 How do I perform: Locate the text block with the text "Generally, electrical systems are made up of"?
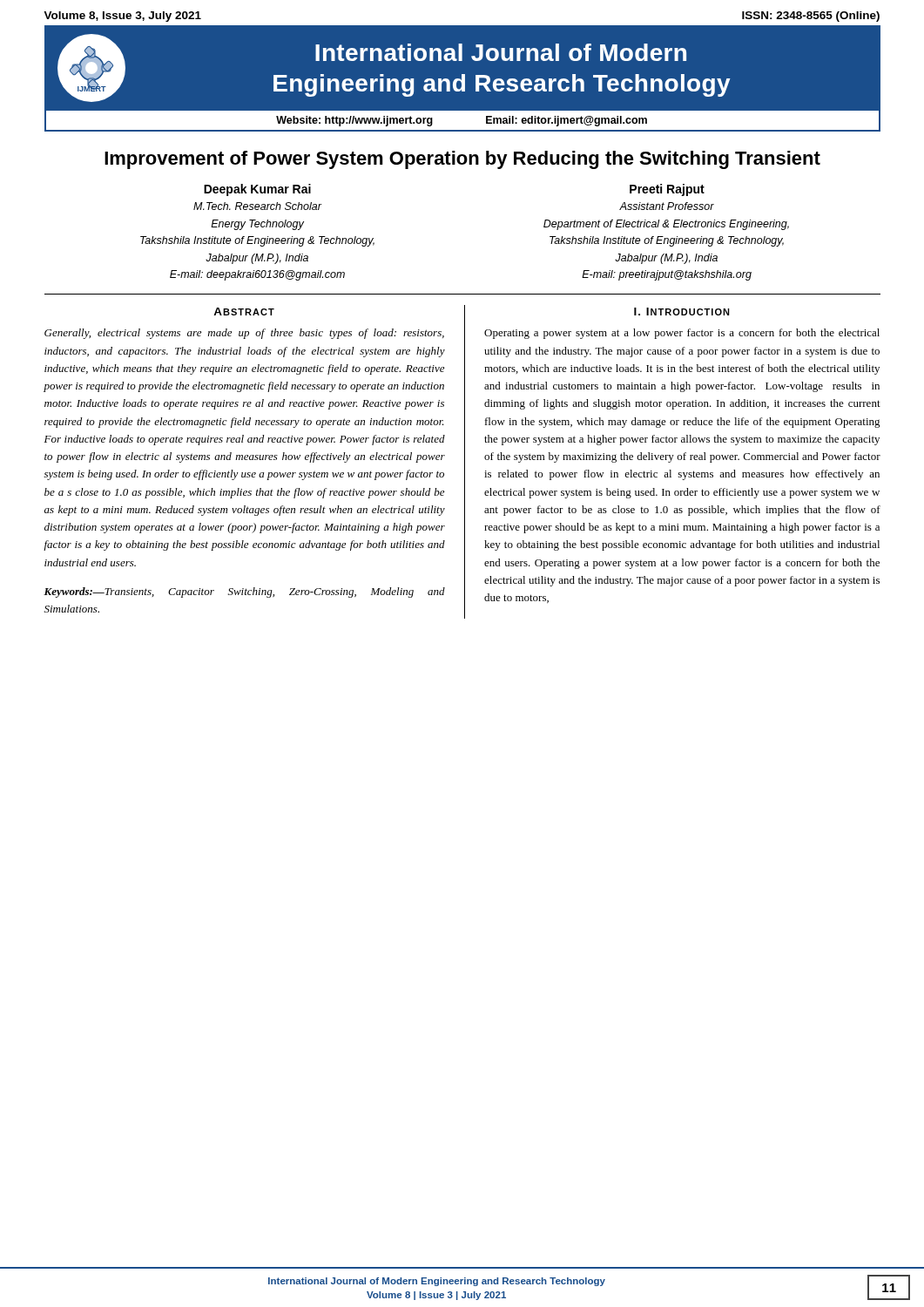(x=244, y=447)
